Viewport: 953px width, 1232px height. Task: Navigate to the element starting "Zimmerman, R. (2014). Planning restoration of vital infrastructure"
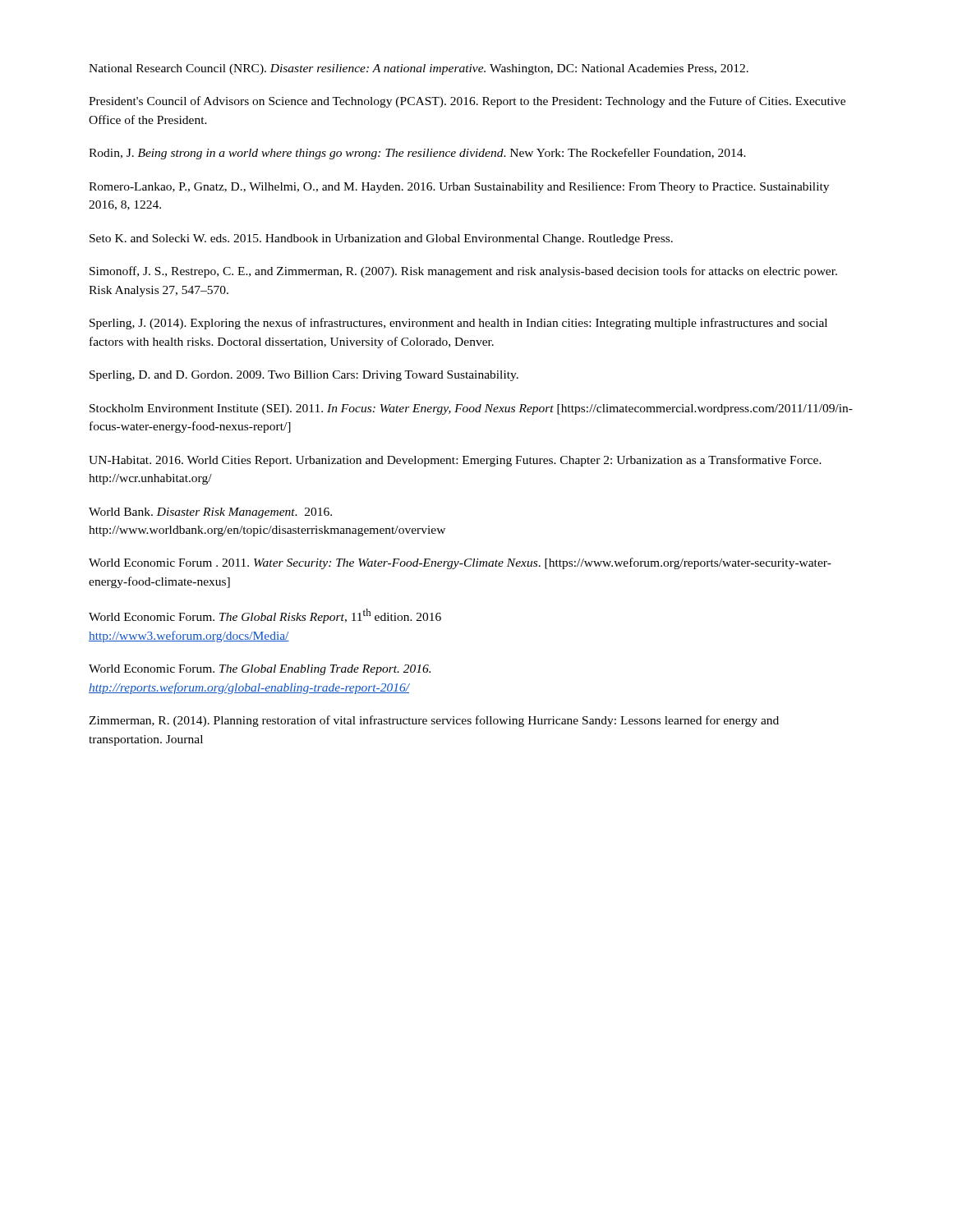click(x=434, y=729)
